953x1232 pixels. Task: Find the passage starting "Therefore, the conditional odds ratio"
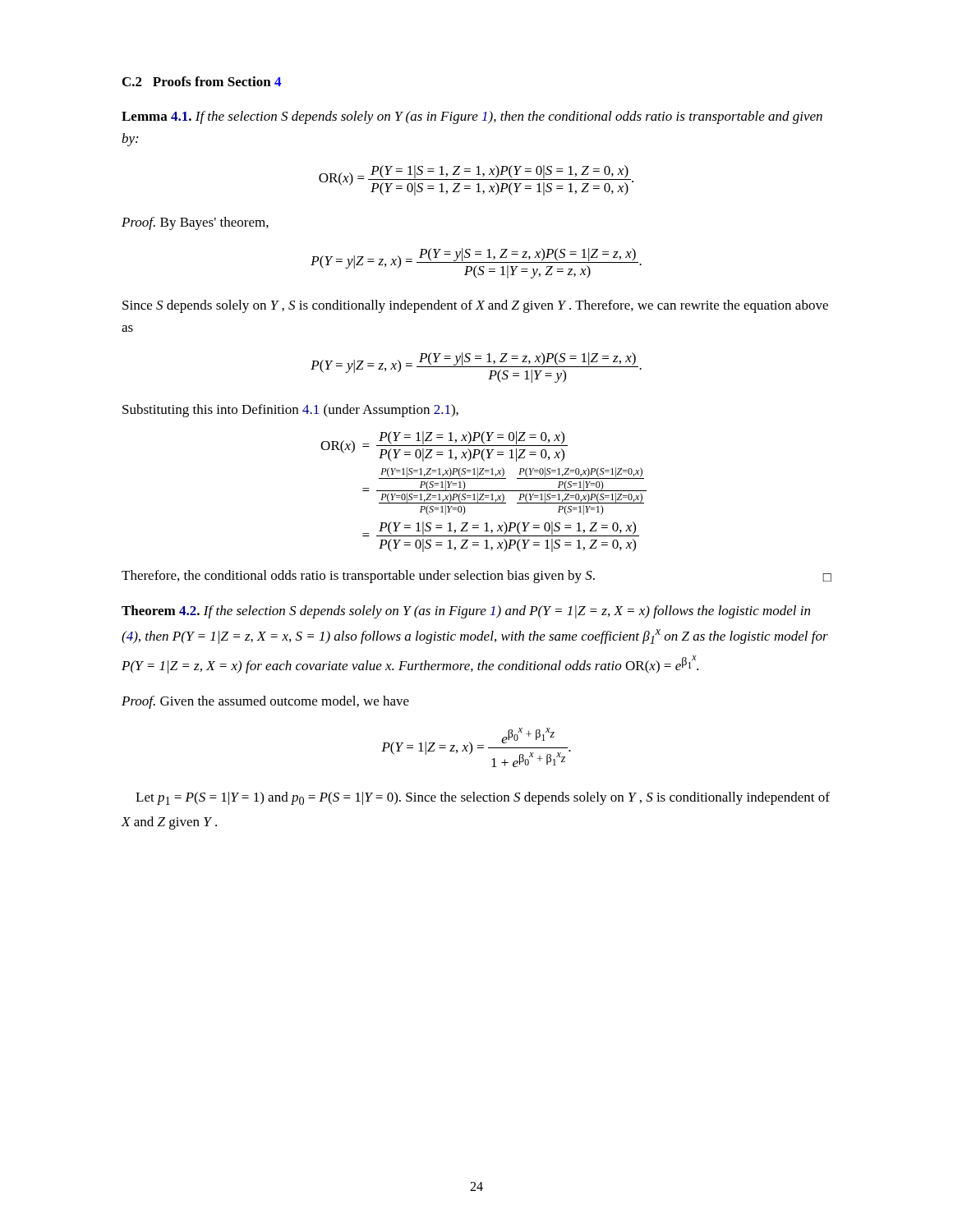pos(476,576)
